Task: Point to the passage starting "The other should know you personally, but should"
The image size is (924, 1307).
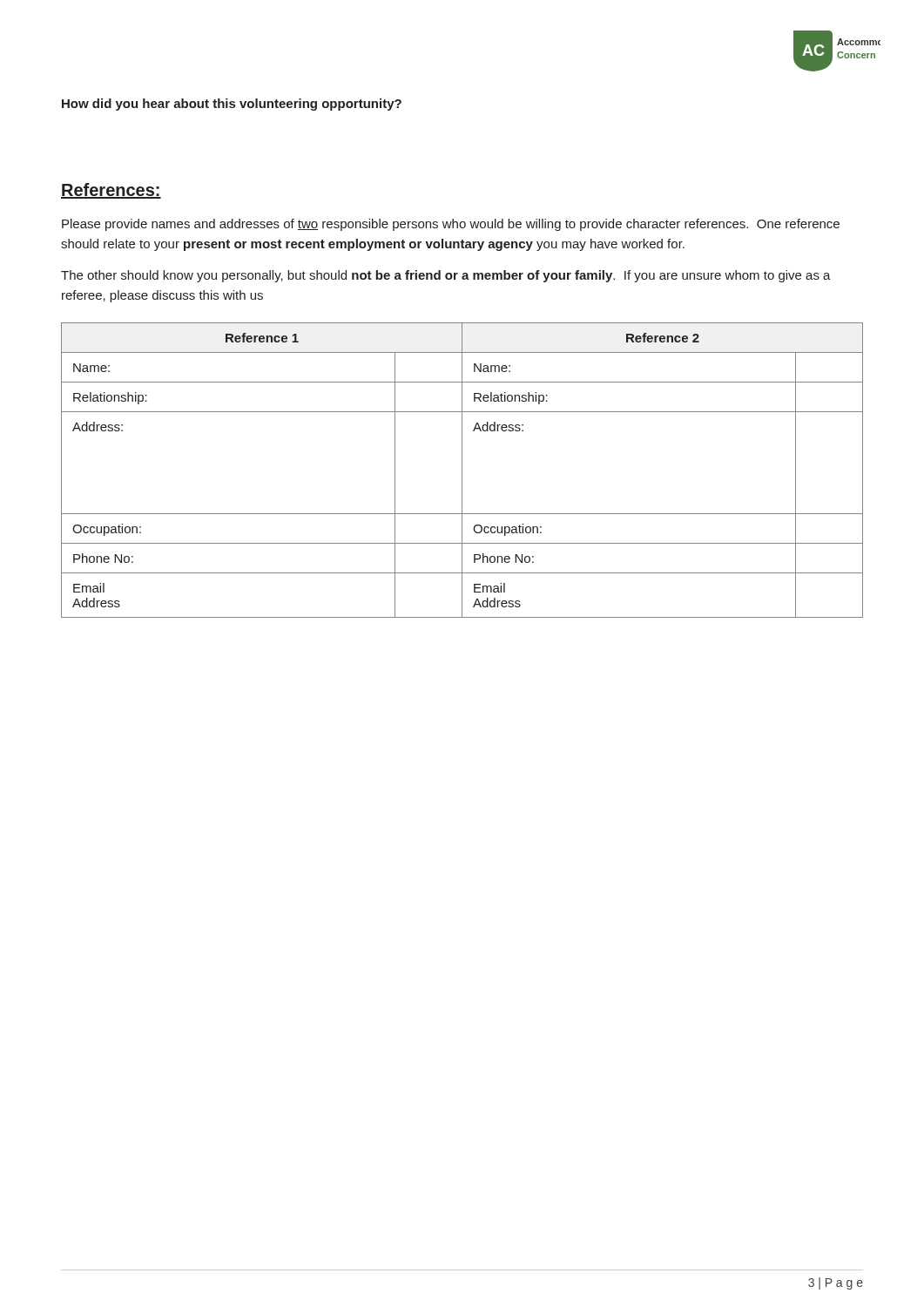Action: (x=446, y=285)
